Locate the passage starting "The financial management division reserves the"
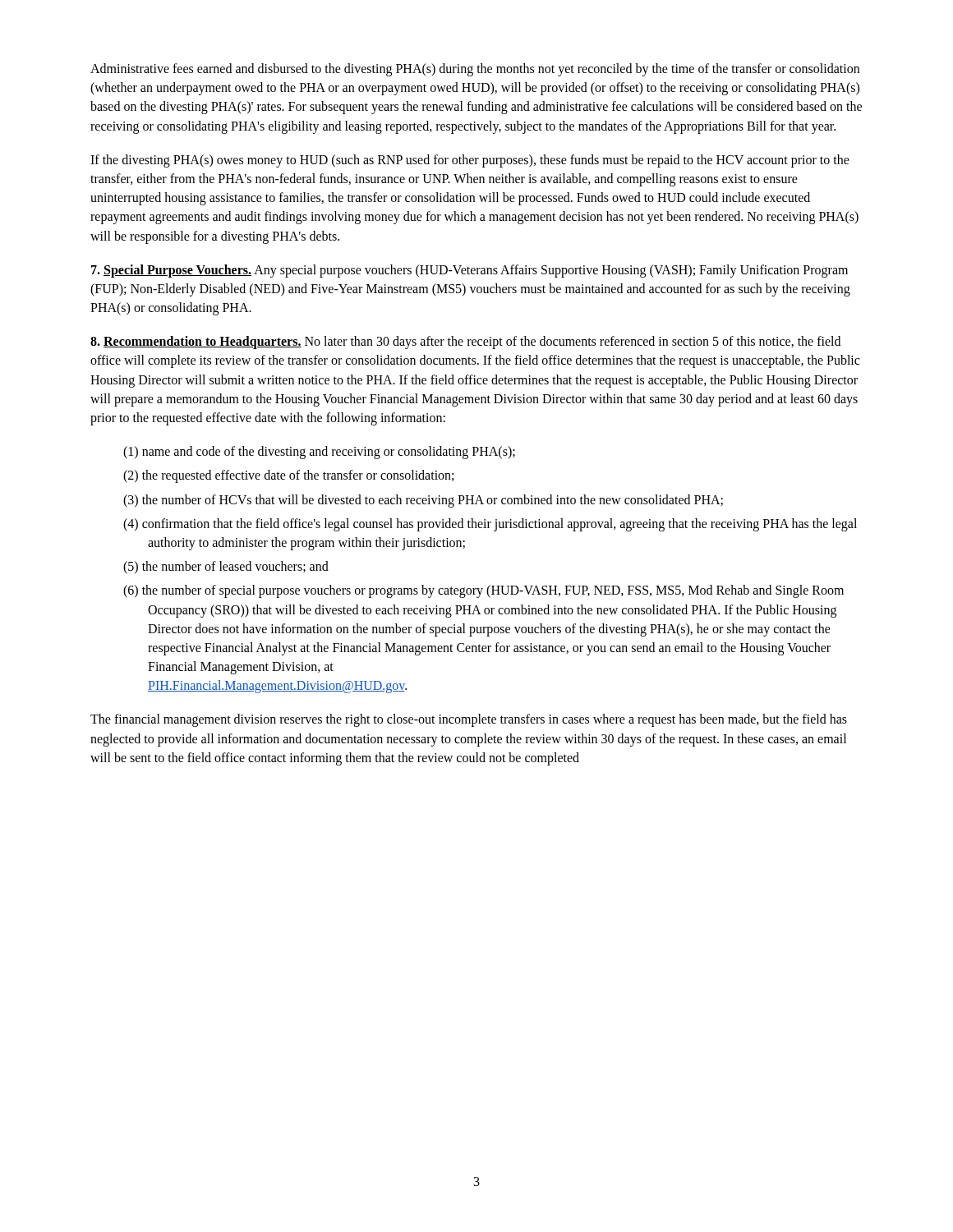The width and height of the screenshot is (953, 1232). tap(476, 739)
